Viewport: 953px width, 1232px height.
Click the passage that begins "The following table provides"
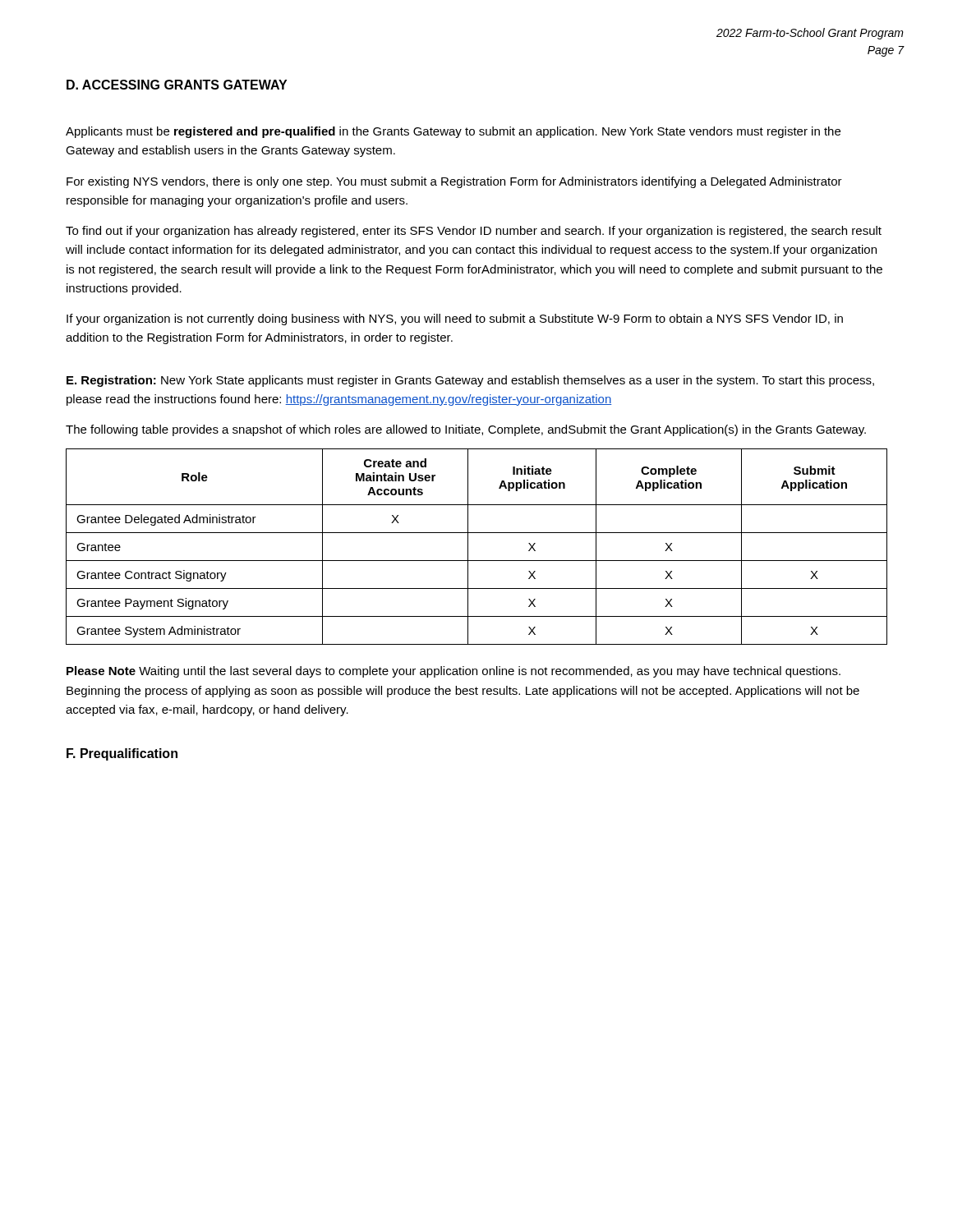tap(466, 429)
